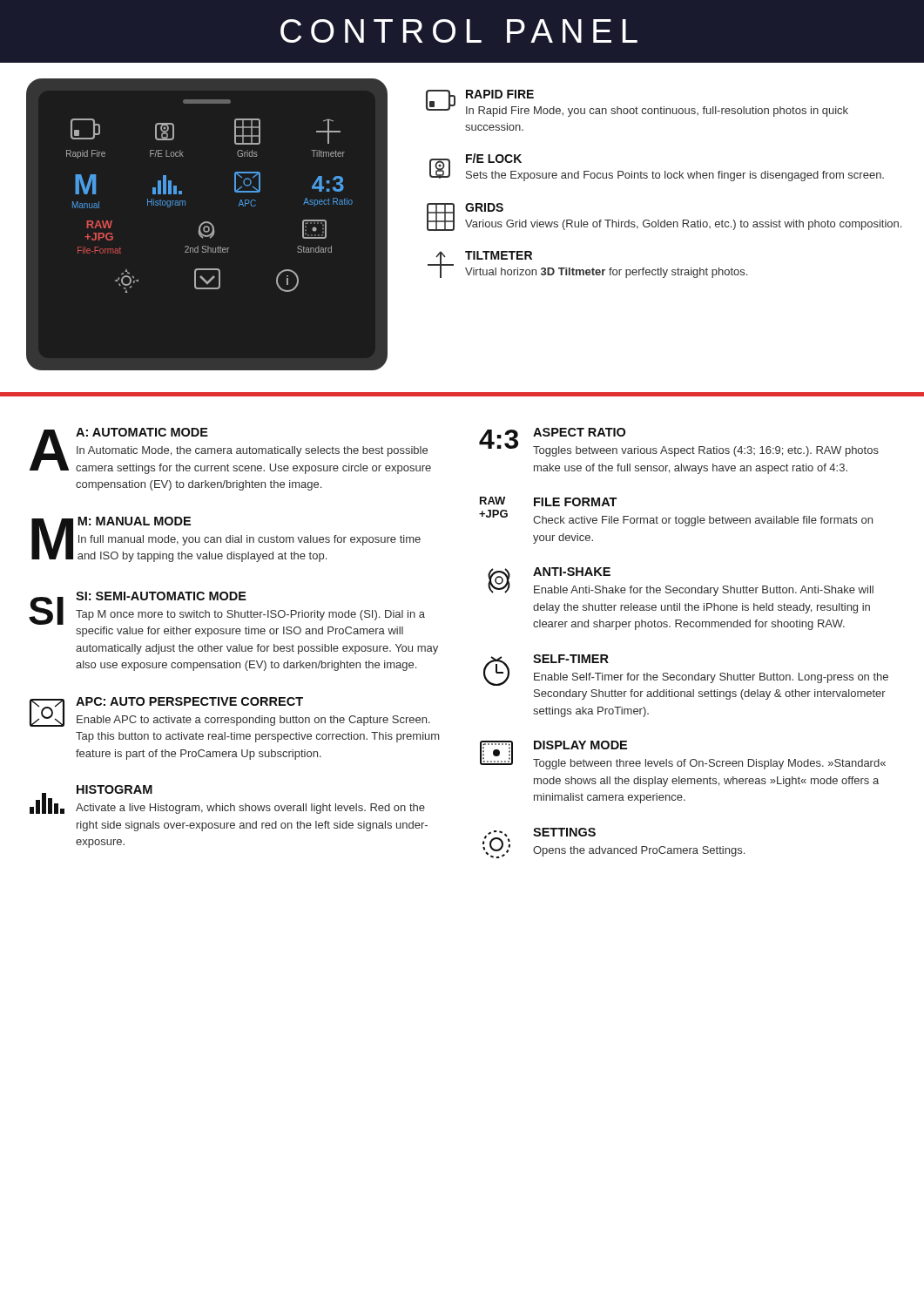Screen dimensions: 1307x924
Task: Where does it say "SETTINGS Opens the advanced ProCamera Settings."?
Action: pyautogui.click(x=612, y=843)
